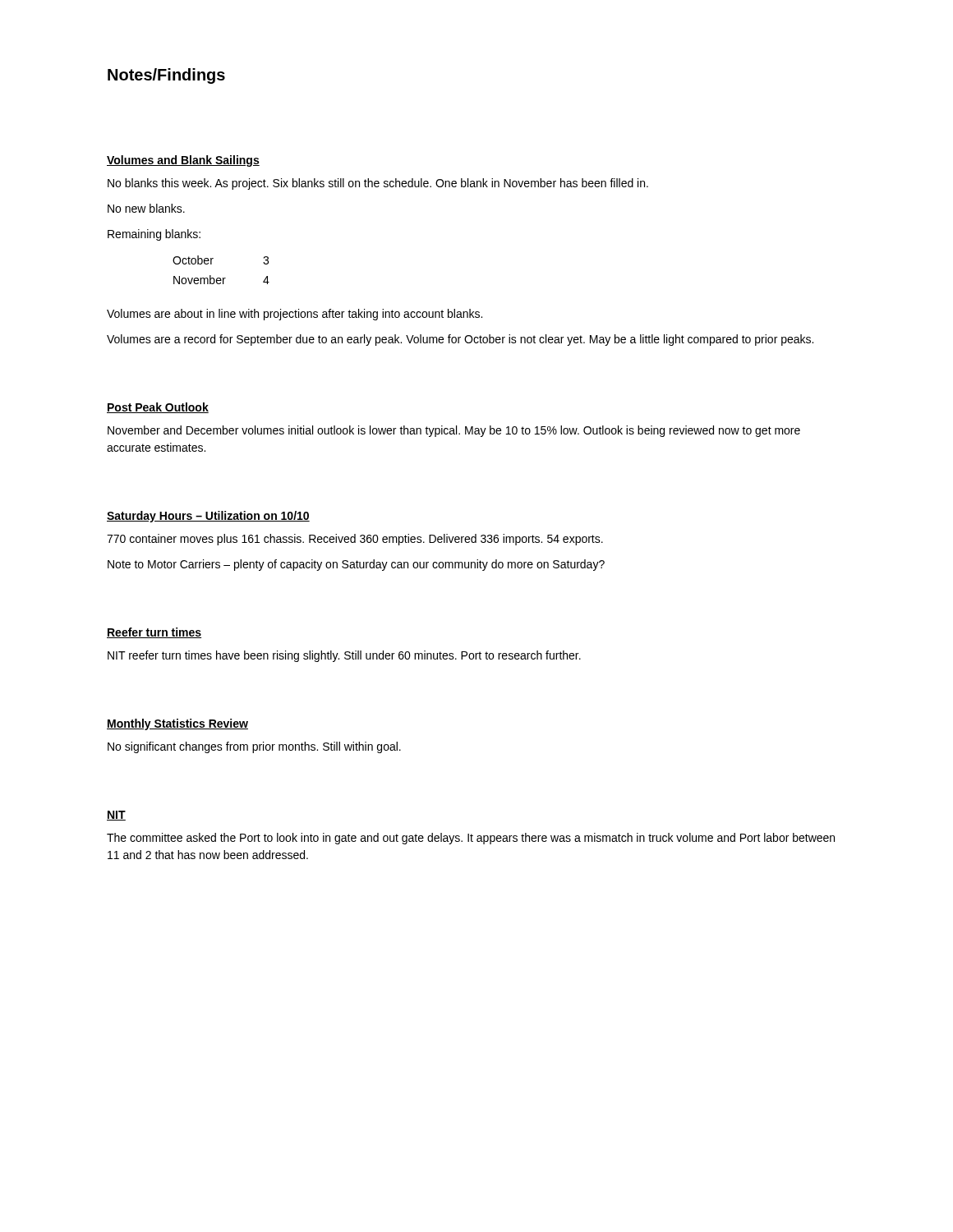953x1232 pixels.
Task: Point to the block beginning "Note to Motor Carriers – plenty of capacity"
Action: click(x=356, y=564)
